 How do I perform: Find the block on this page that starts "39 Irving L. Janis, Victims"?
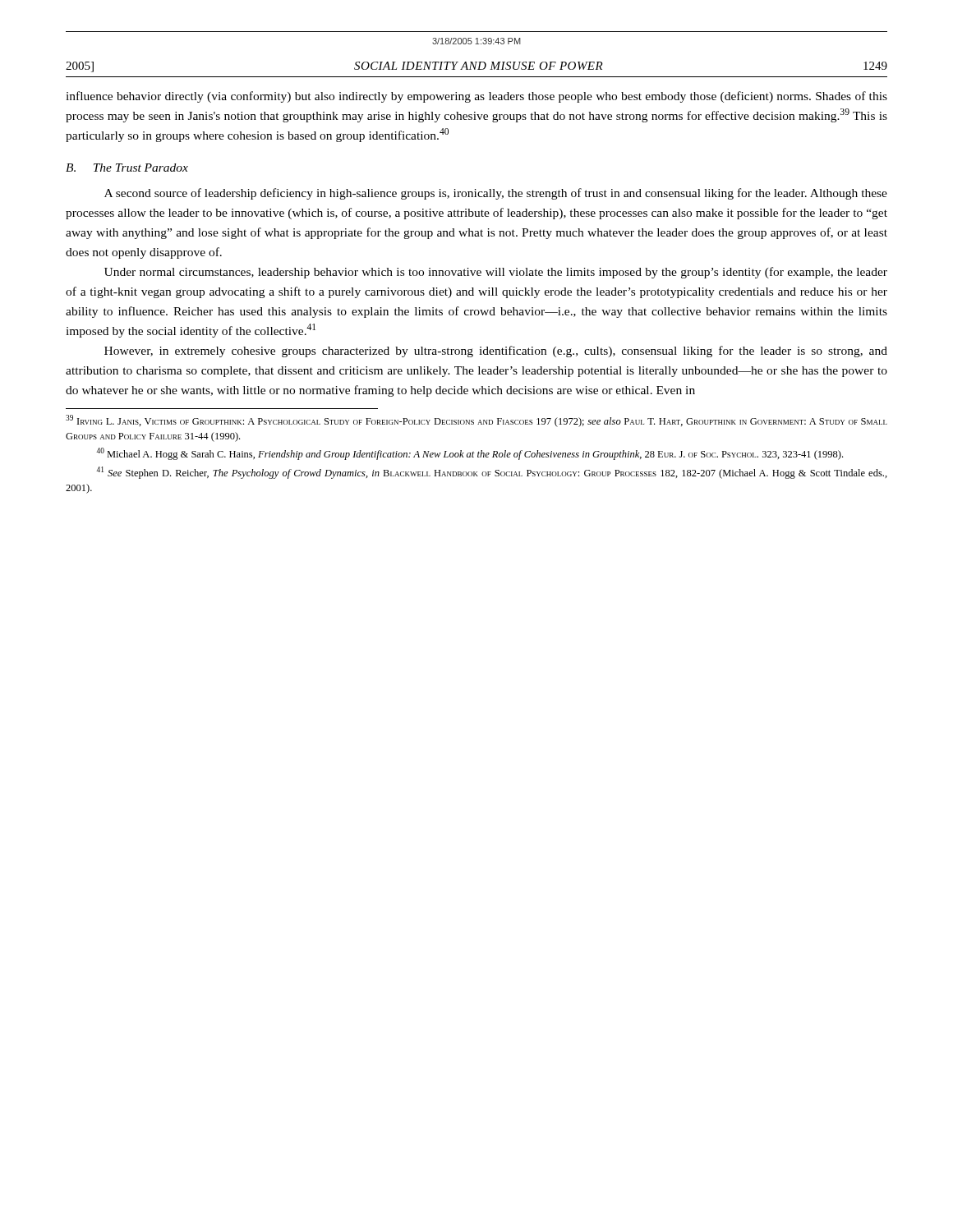coord(476,429)
